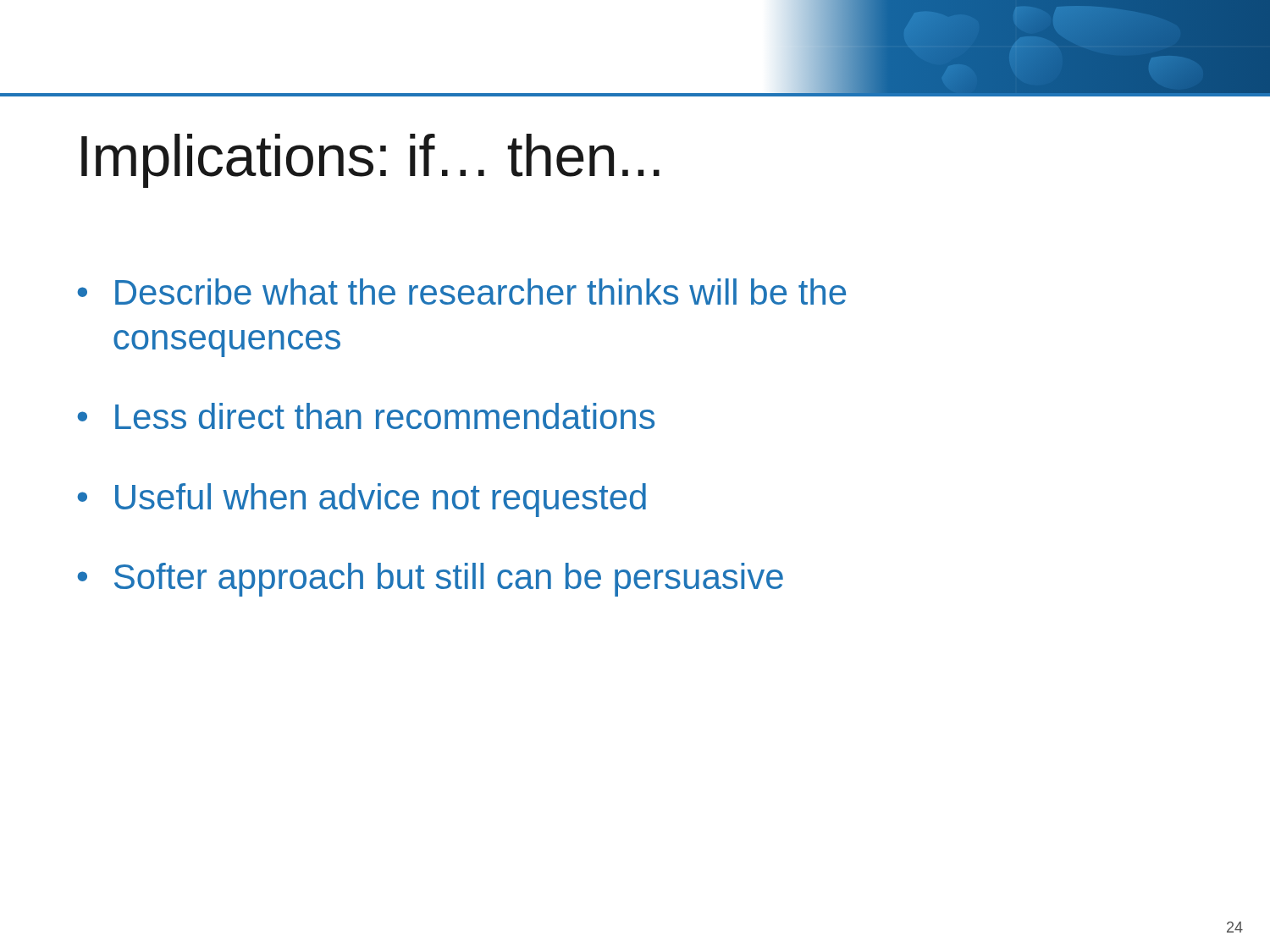Navigate to the element starting "• Less direct than"
Screen dimensions: 952x1270
[x=366, y=417]
